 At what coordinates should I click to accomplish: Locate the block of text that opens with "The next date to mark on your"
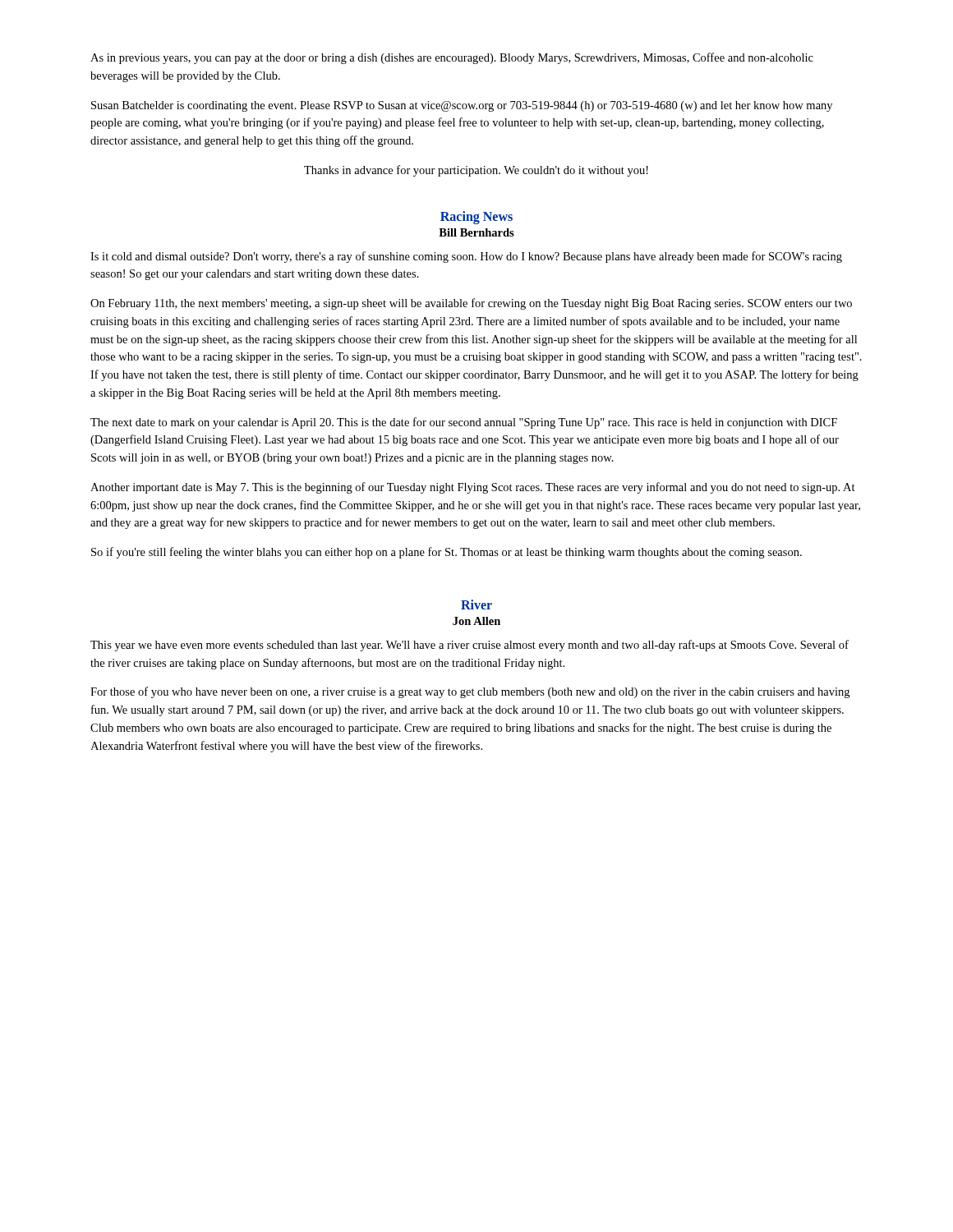[x=465, y=440]
